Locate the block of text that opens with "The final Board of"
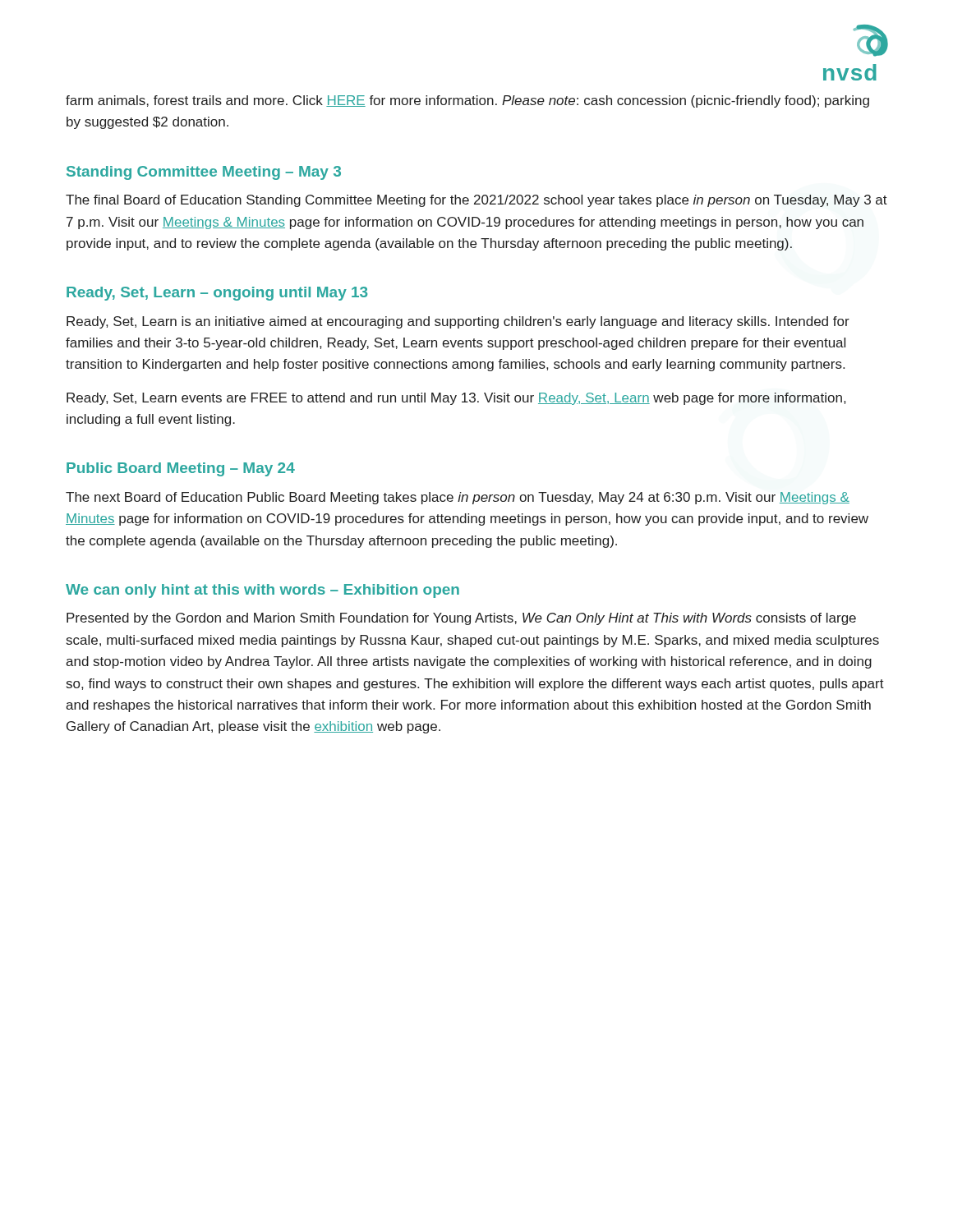The height and width of the screenshot is (1232, 953). point(476,222)
